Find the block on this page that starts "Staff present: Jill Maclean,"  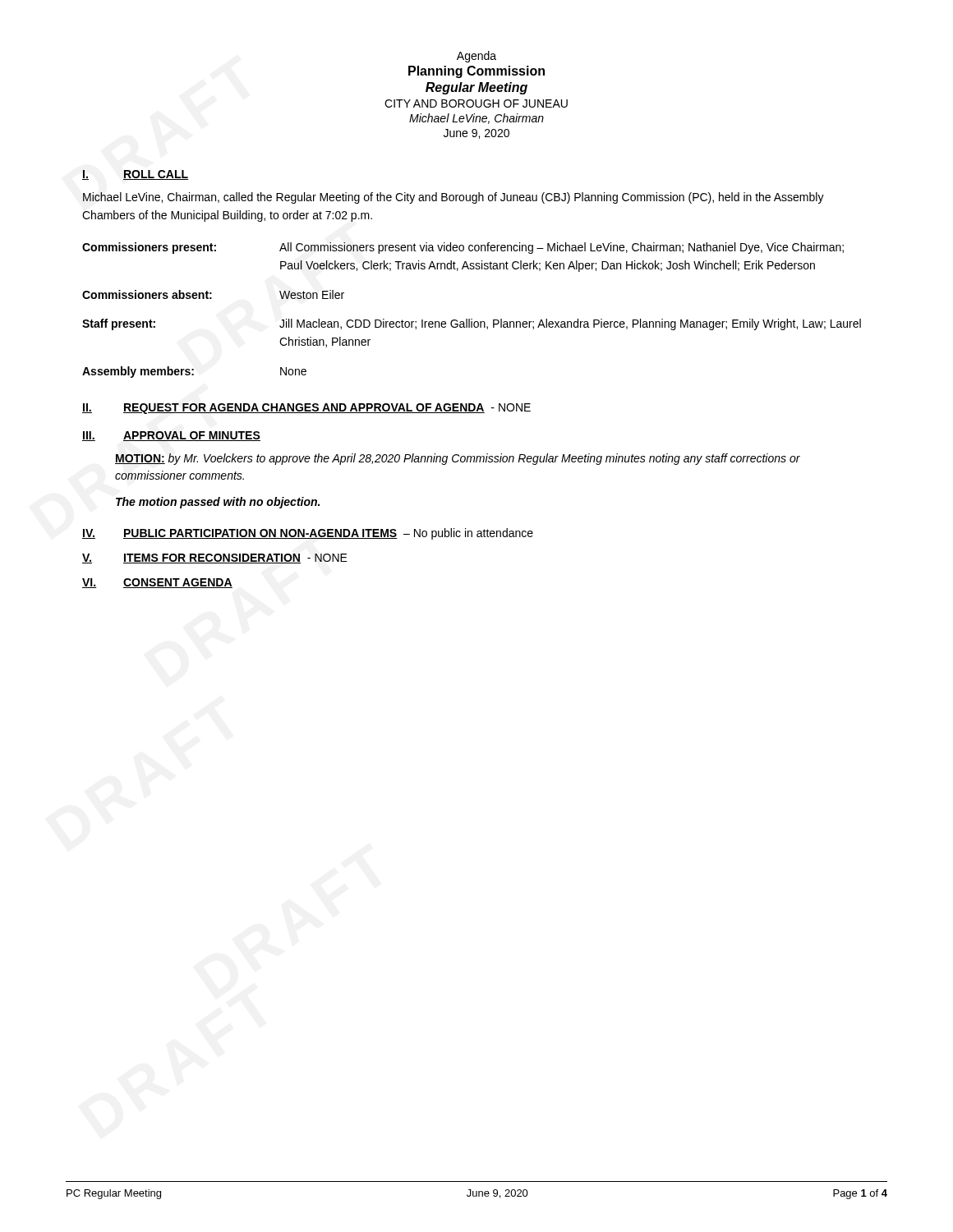point(476,334)
